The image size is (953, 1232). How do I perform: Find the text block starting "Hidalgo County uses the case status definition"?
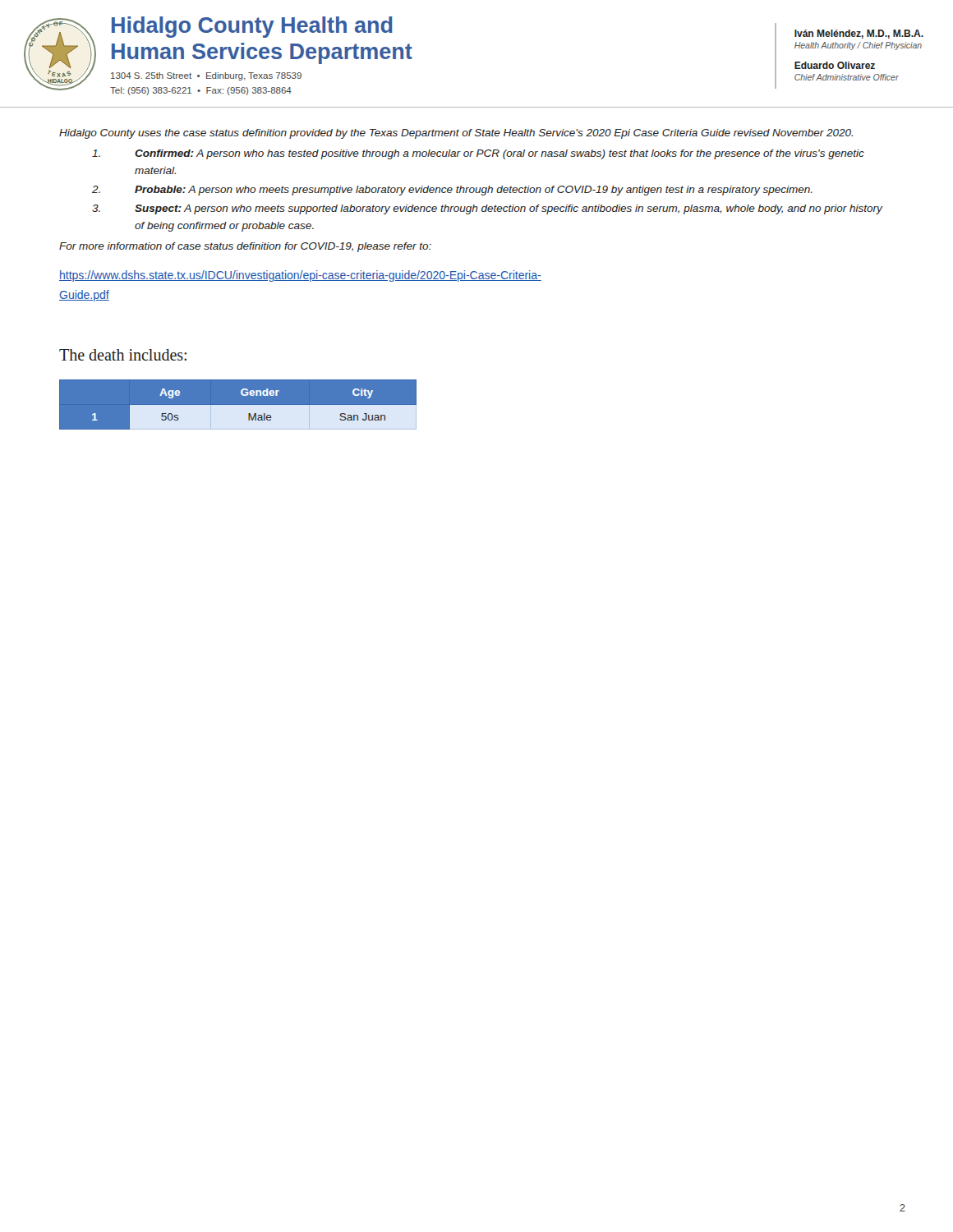(457, 132)
